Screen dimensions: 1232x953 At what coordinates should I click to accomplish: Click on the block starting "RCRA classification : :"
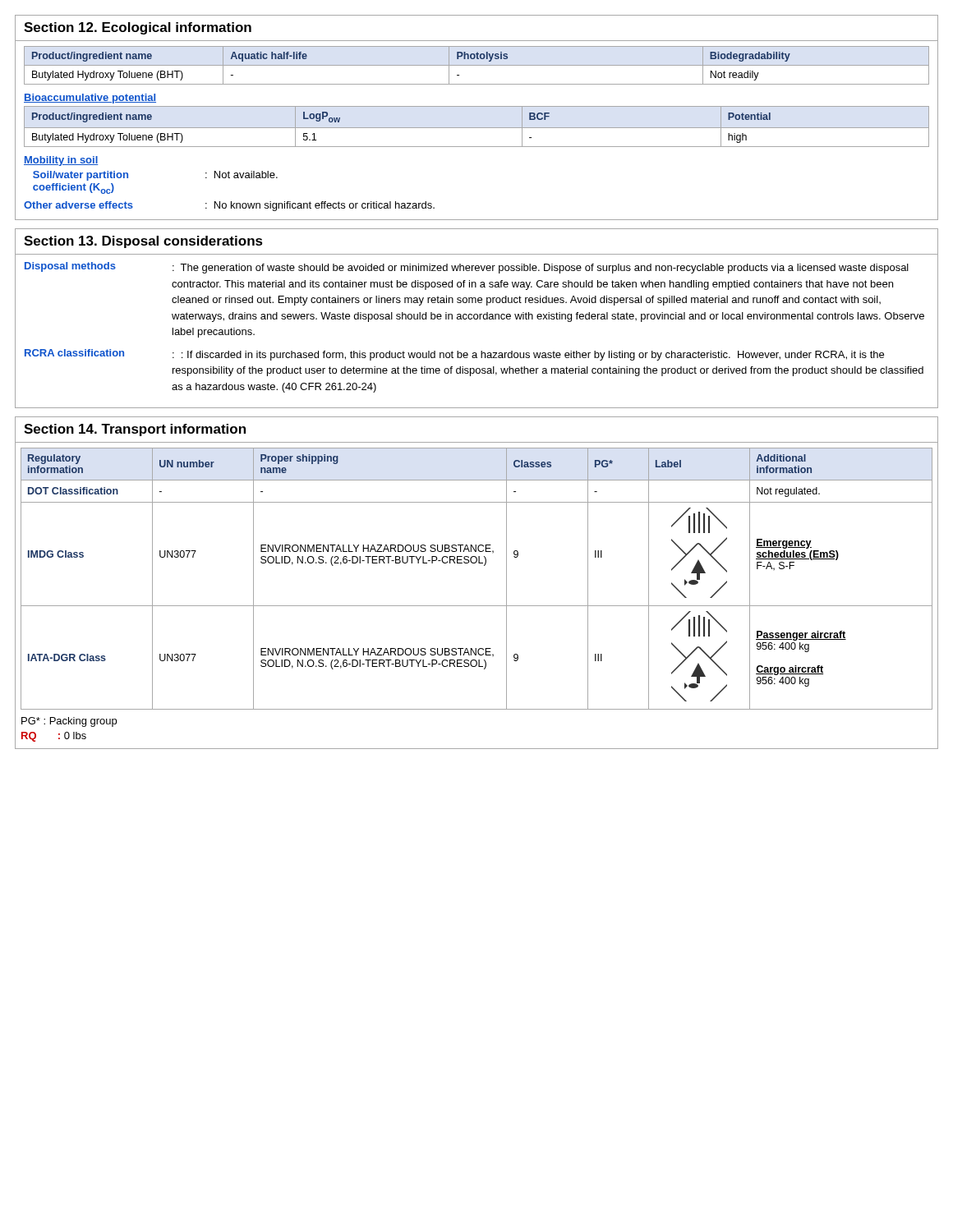pyautogui.click(x=476, y=370)
